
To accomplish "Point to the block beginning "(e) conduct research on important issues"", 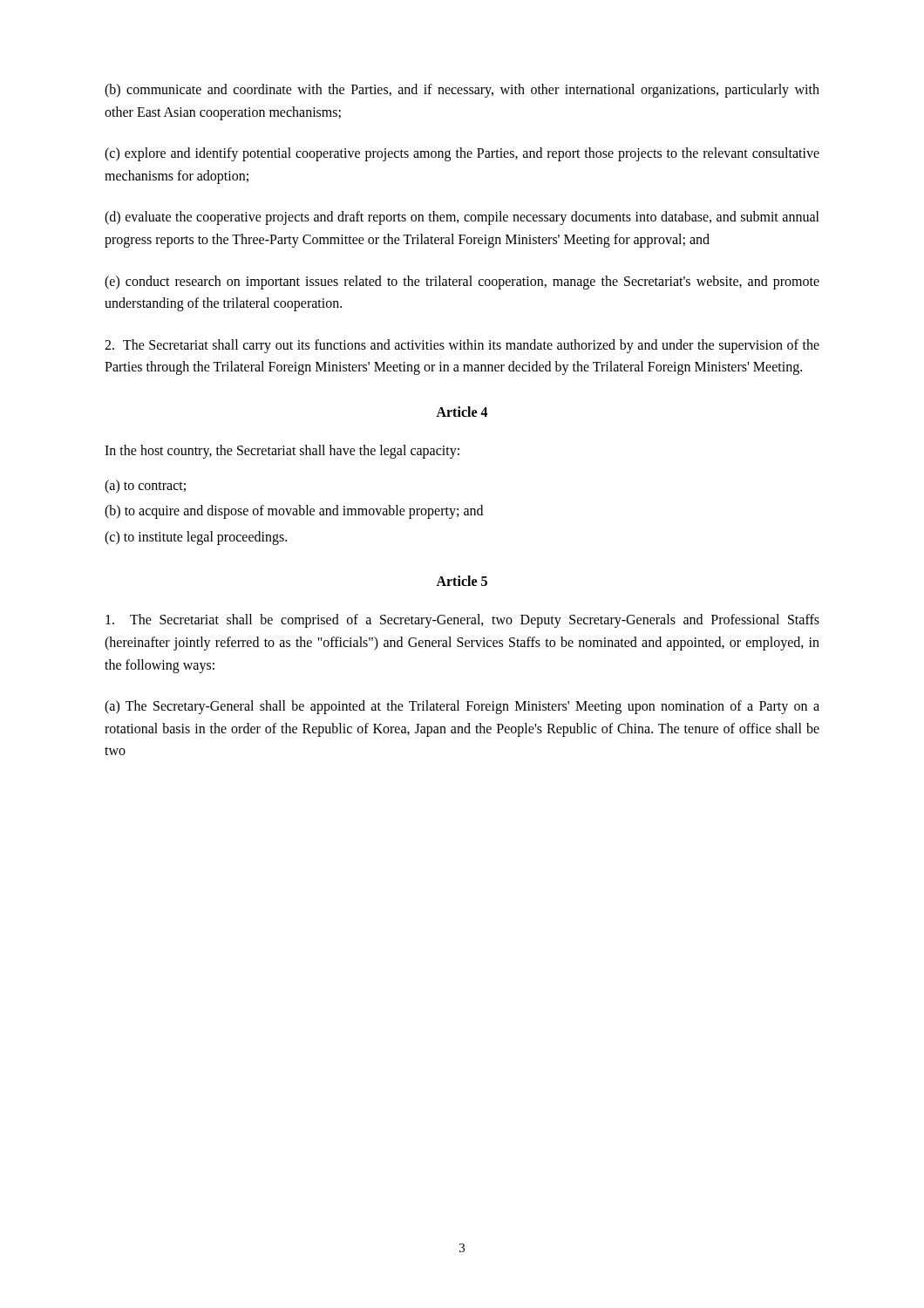I will 462,292.
